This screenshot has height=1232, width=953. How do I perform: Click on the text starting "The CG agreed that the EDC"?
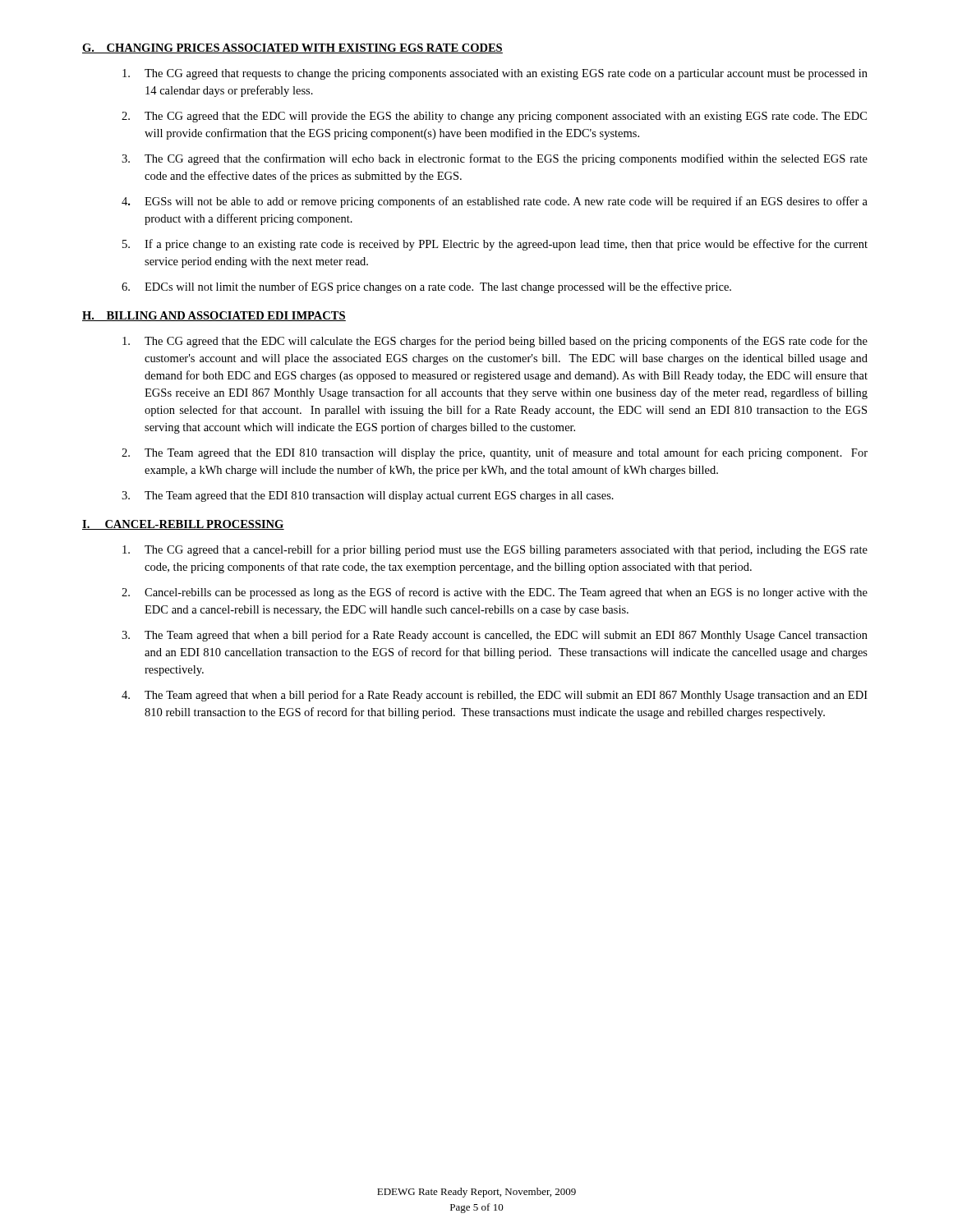click(x=495, y=385)
